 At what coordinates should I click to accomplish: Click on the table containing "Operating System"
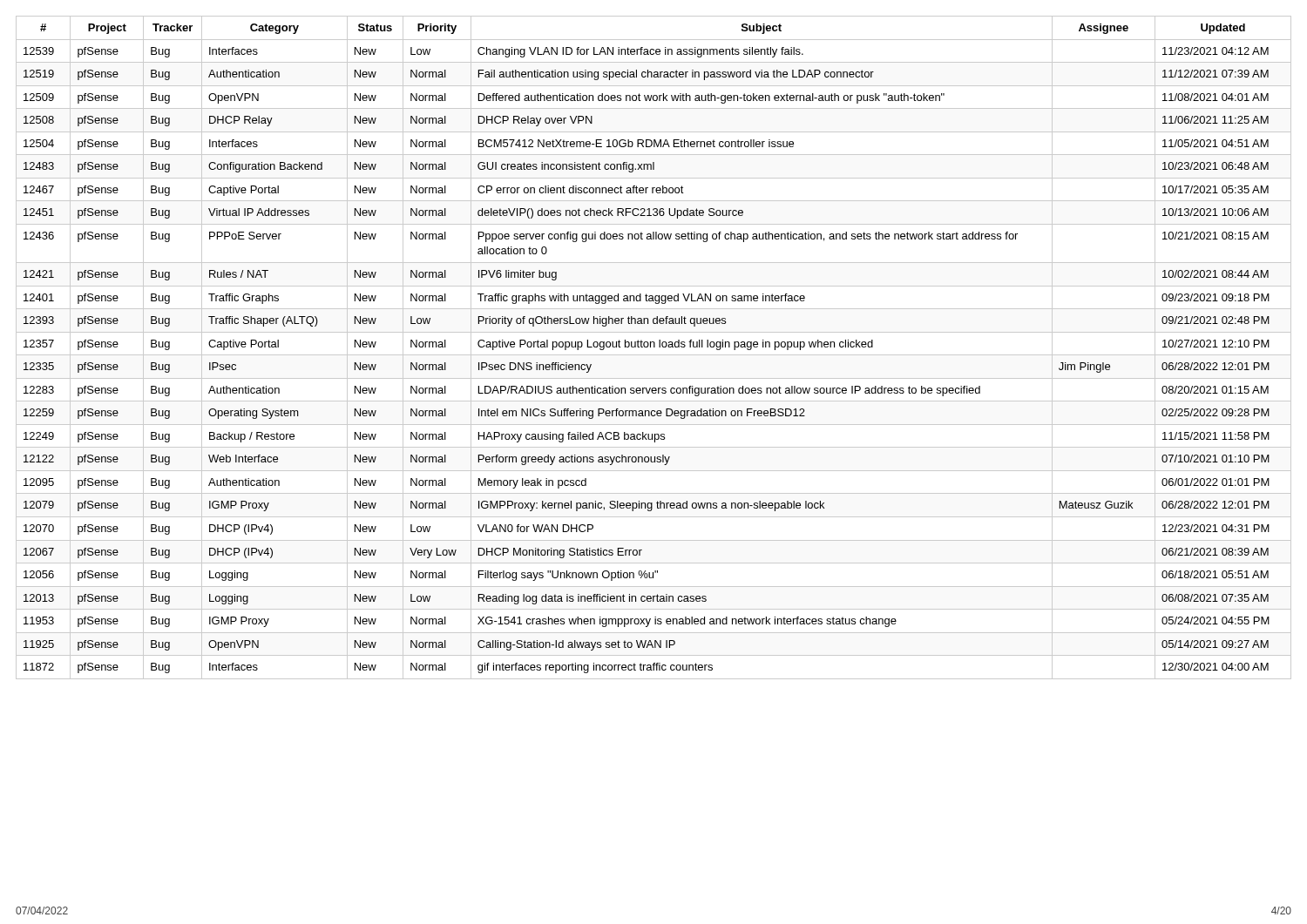pyautogui.click(x=654, y=347)
